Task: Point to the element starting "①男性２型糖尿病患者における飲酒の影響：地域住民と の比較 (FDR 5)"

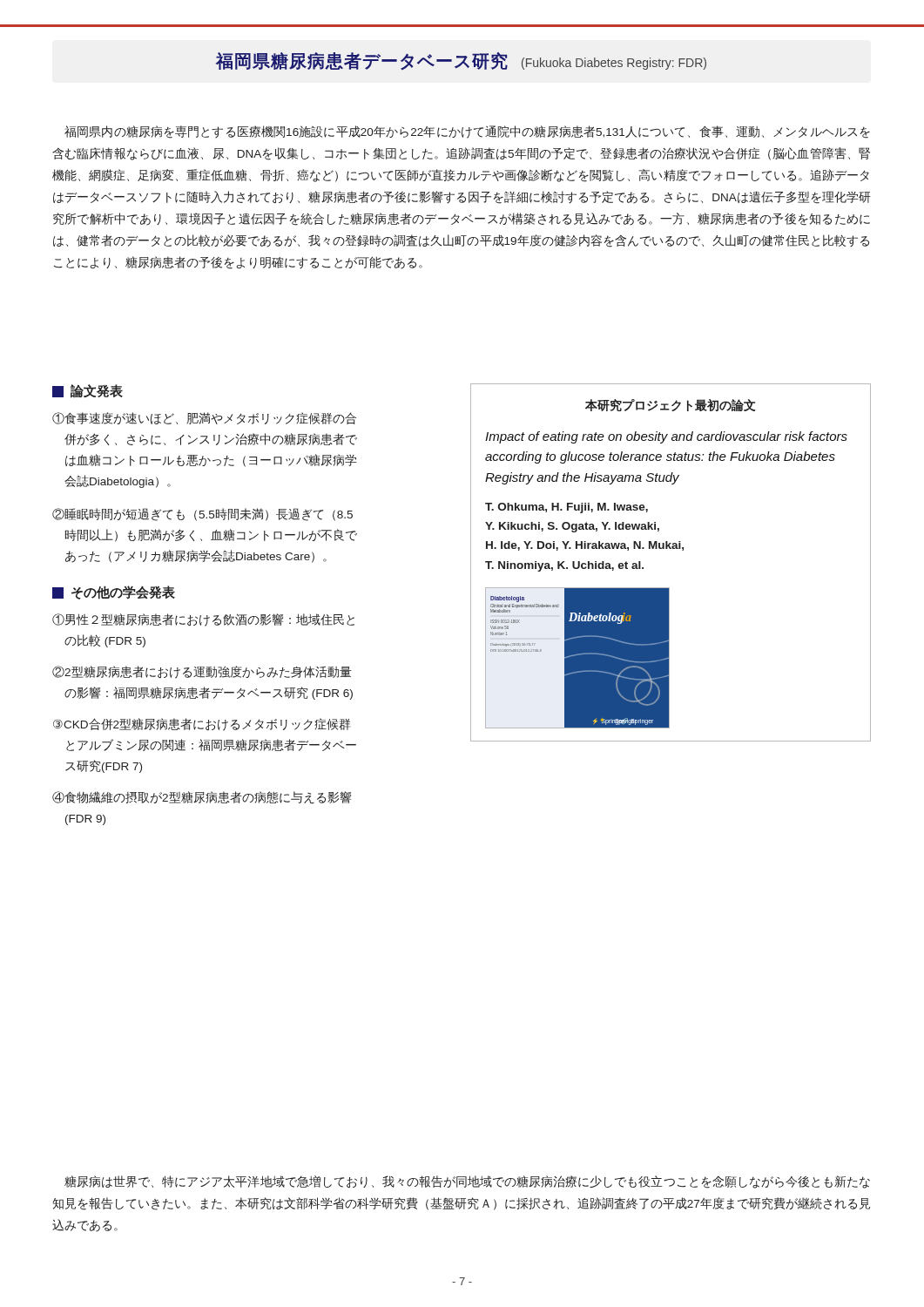Action: (x=205, y=630)
